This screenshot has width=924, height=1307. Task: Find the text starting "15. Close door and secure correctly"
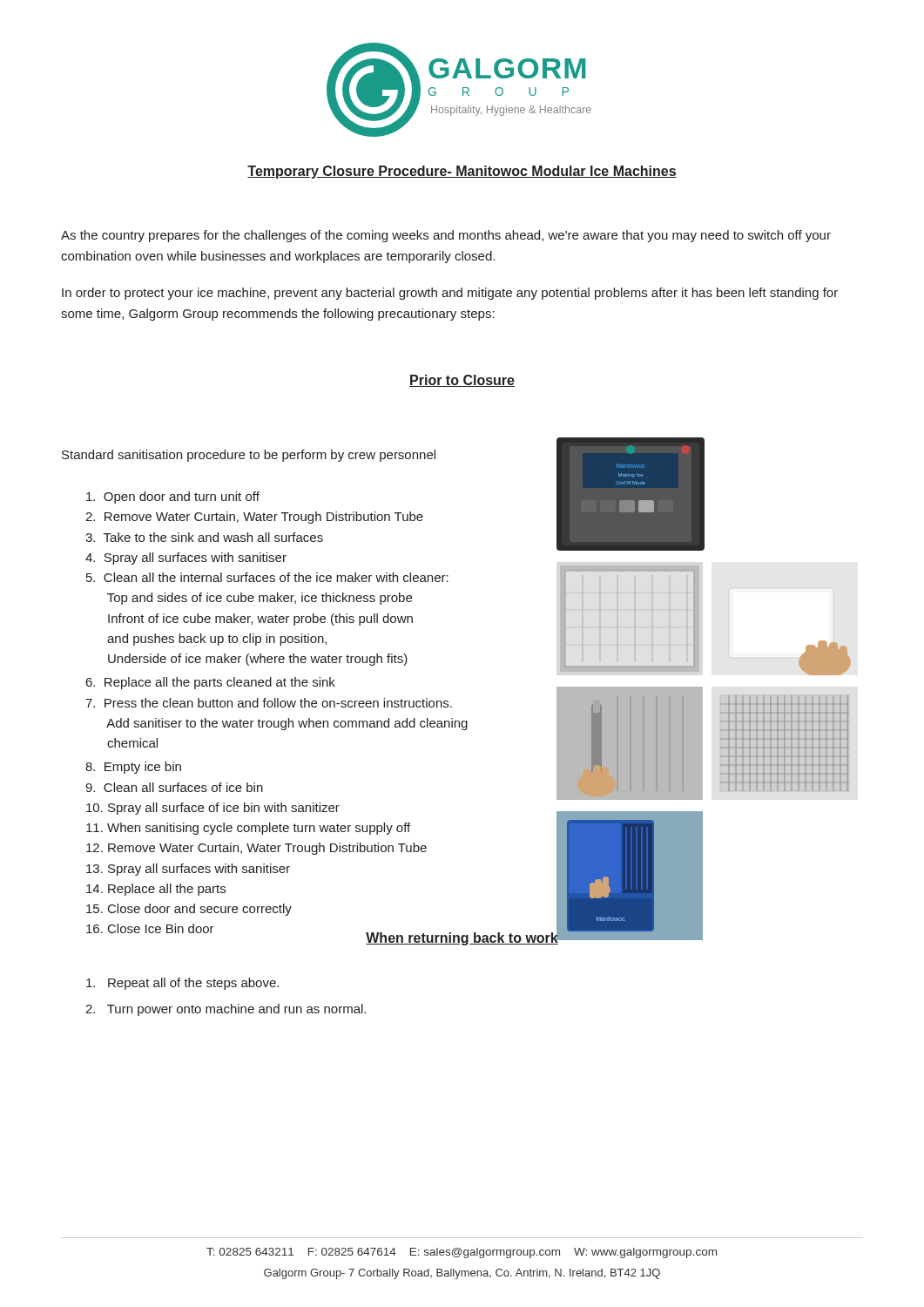[x=188, y=908]
